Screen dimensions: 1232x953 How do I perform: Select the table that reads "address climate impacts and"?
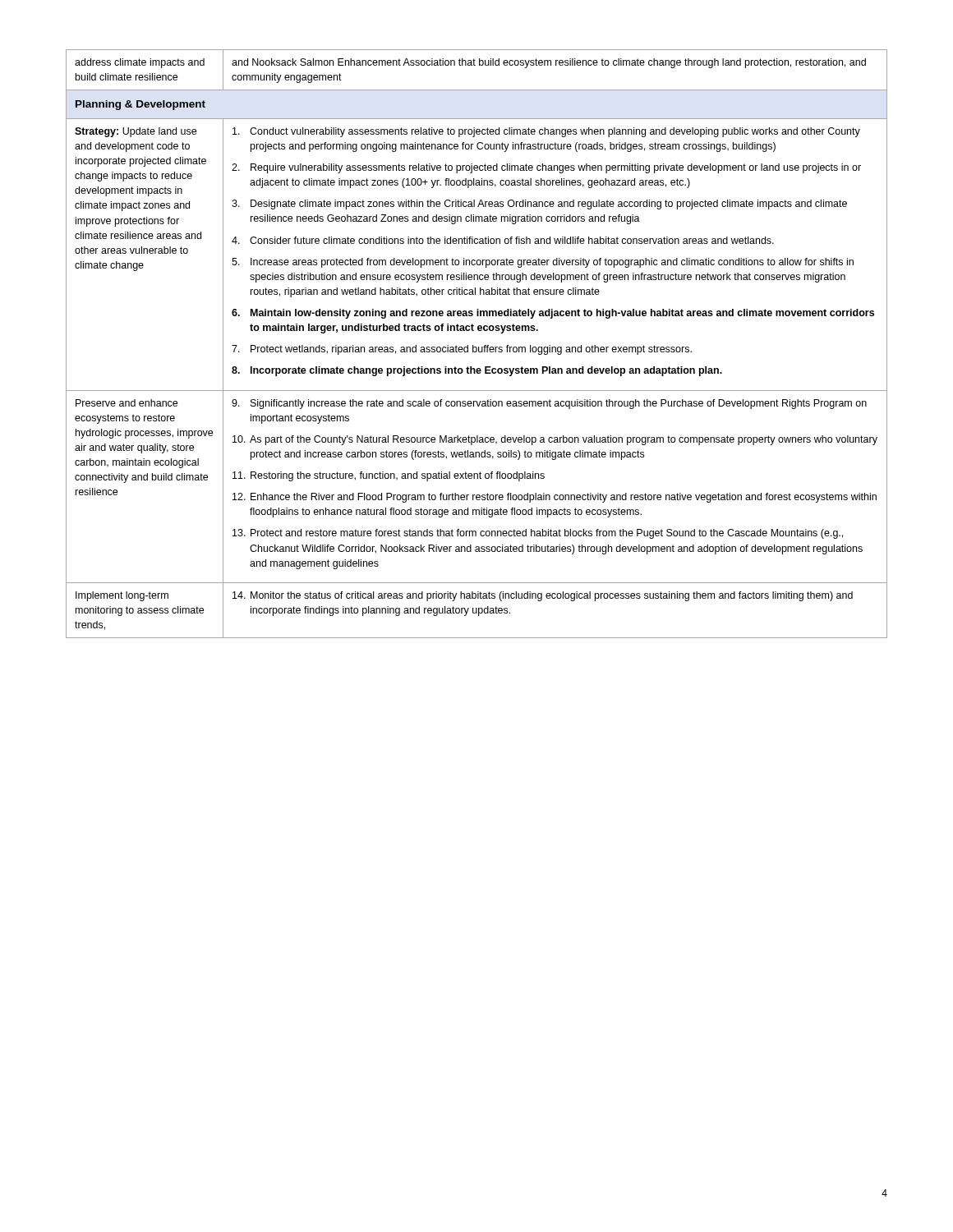pos(476,344)
